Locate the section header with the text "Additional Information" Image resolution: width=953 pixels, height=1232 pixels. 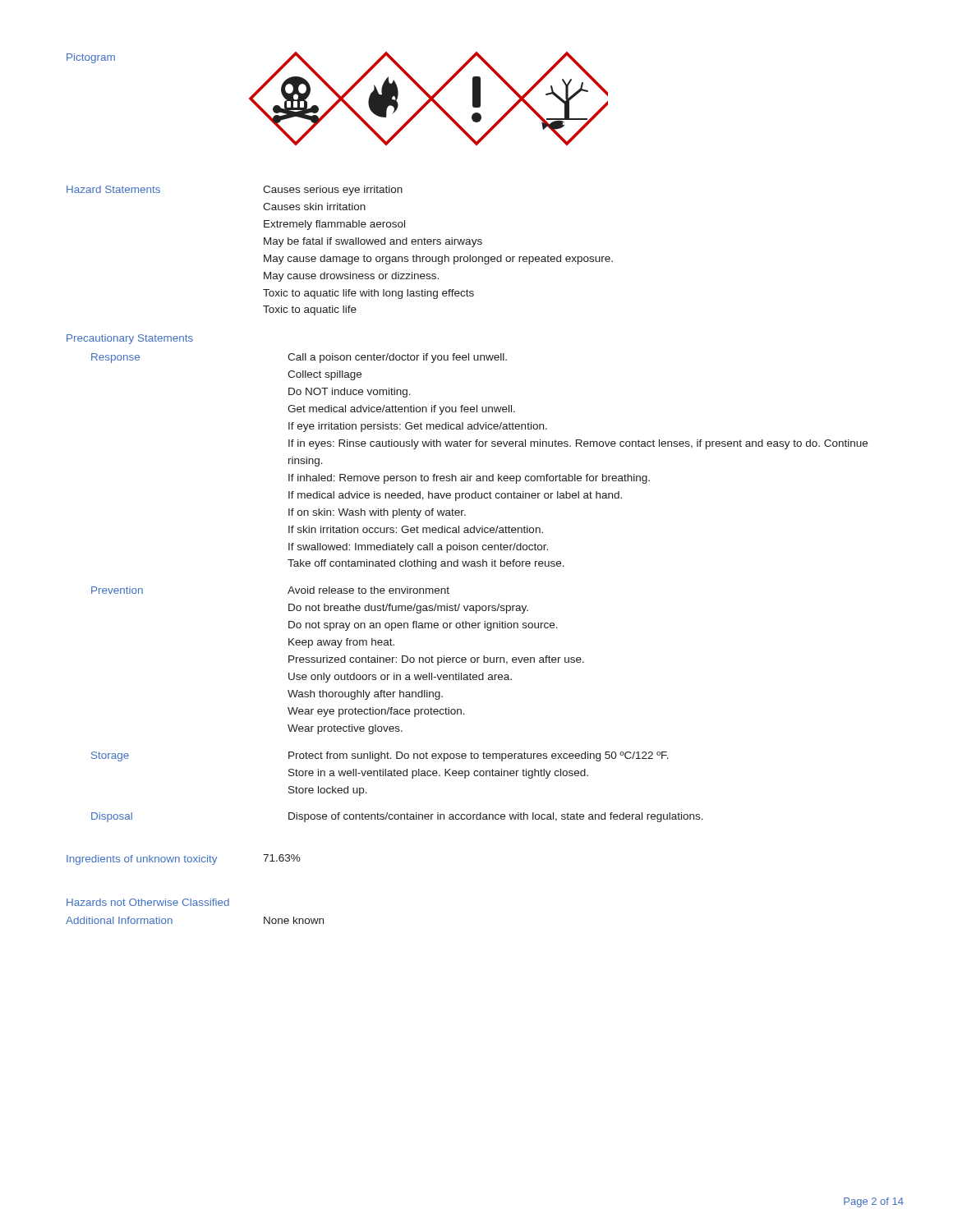tap(119, 920)
